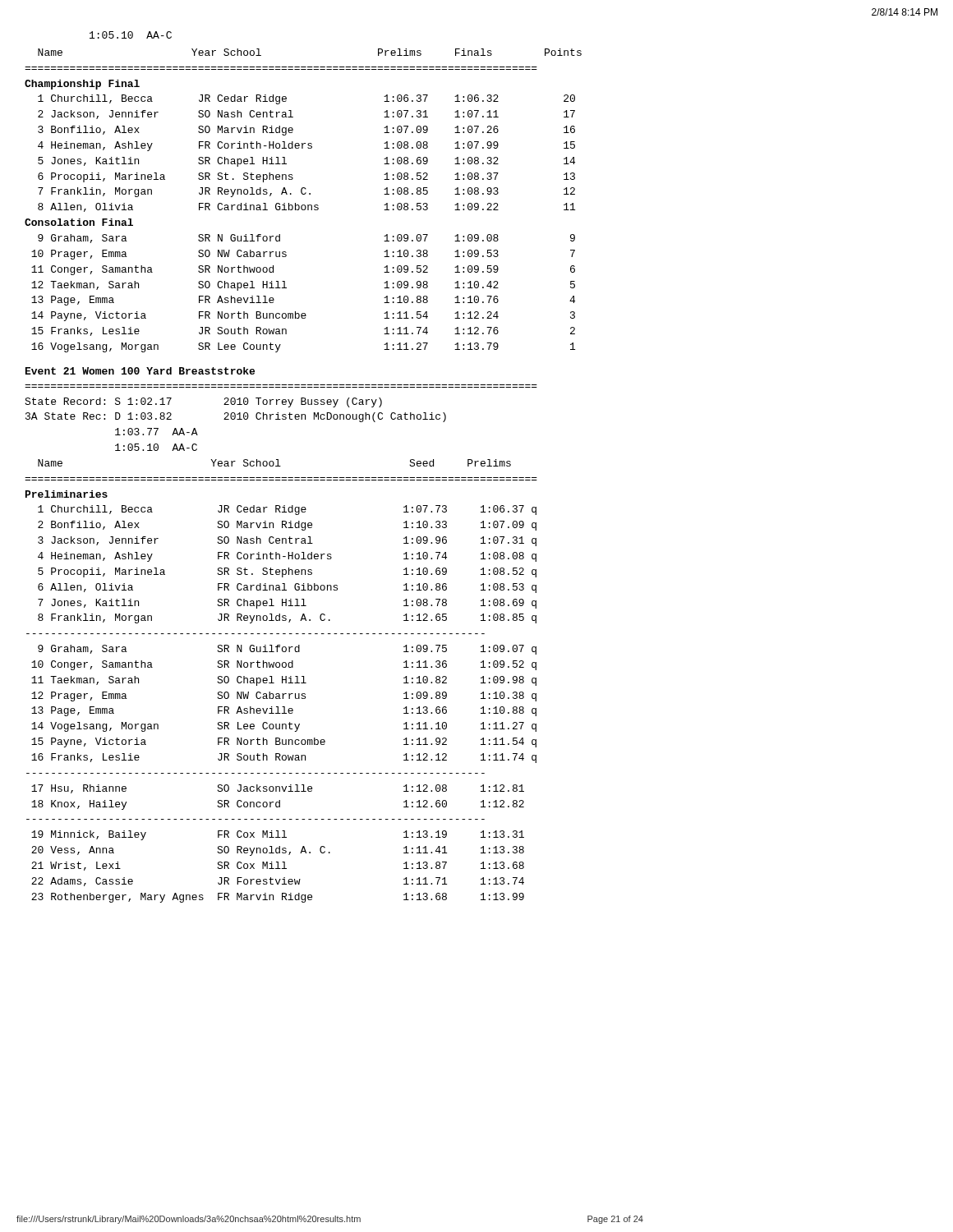The width and height of the screenshot is (953, 1232).
Task: Select the table that reads "Name Year School Prelims"
Action: click(x=476, y=201)
